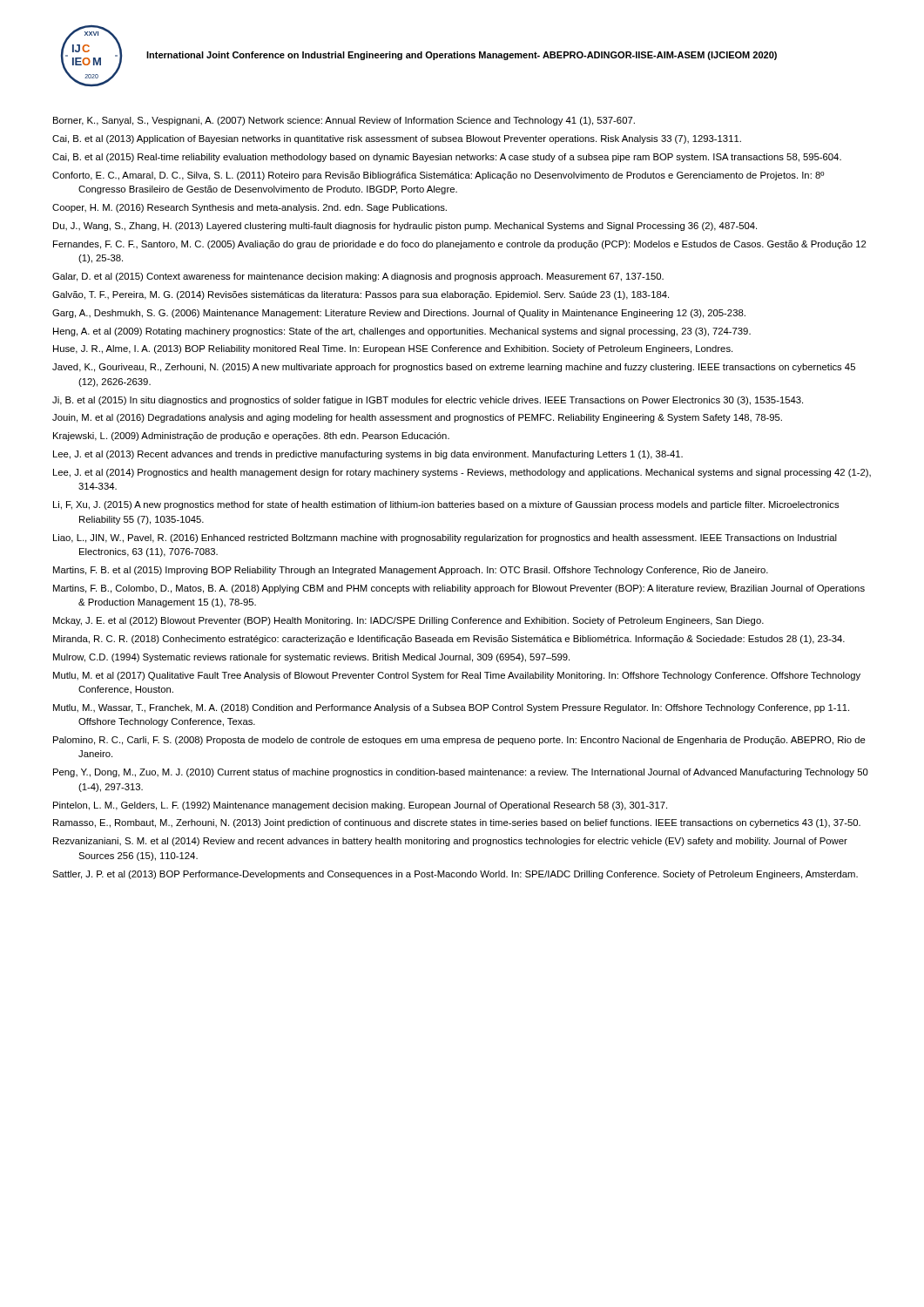
Task: Click on the list item that reads "Borner, K., Sanyal, S., Vespignani,"
Action: pos(344,120)
